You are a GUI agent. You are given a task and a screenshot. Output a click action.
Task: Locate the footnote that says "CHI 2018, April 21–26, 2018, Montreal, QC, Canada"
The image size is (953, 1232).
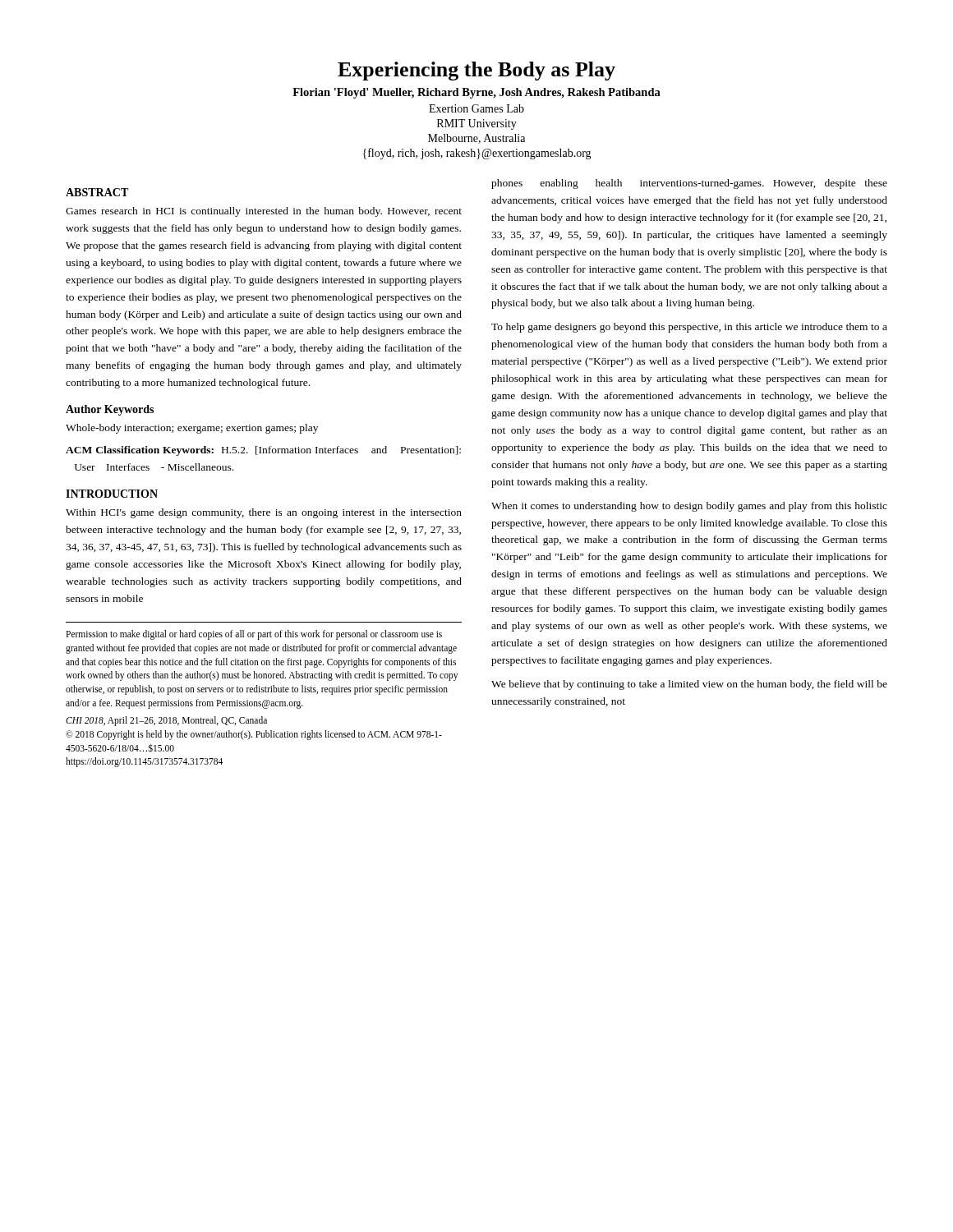(254, 741)
